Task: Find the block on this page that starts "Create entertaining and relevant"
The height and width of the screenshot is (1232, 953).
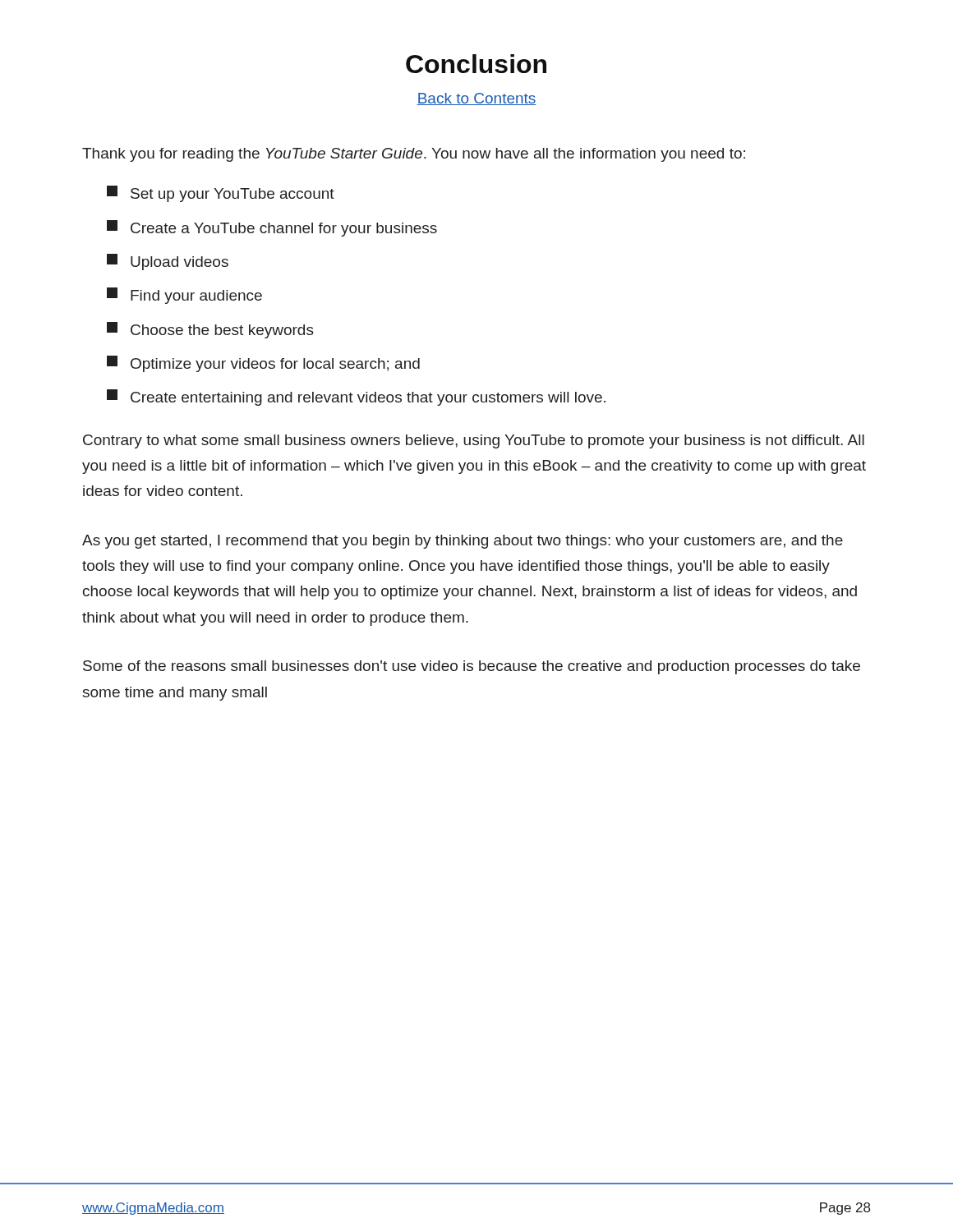Action: pyautogui.click(x=357, y=398)
